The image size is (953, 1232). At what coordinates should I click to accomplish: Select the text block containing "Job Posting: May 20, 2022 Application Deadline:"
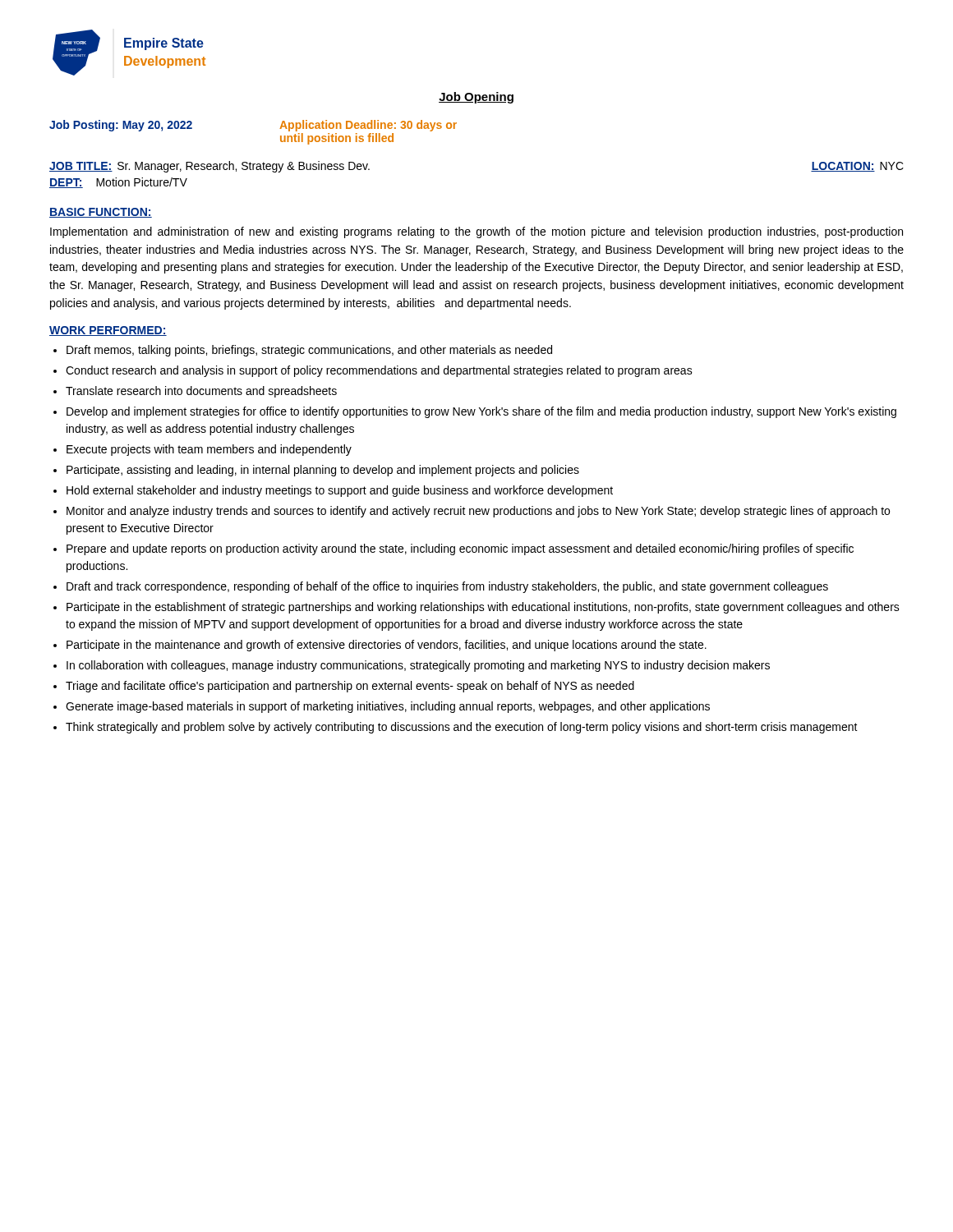coord(117,124)
